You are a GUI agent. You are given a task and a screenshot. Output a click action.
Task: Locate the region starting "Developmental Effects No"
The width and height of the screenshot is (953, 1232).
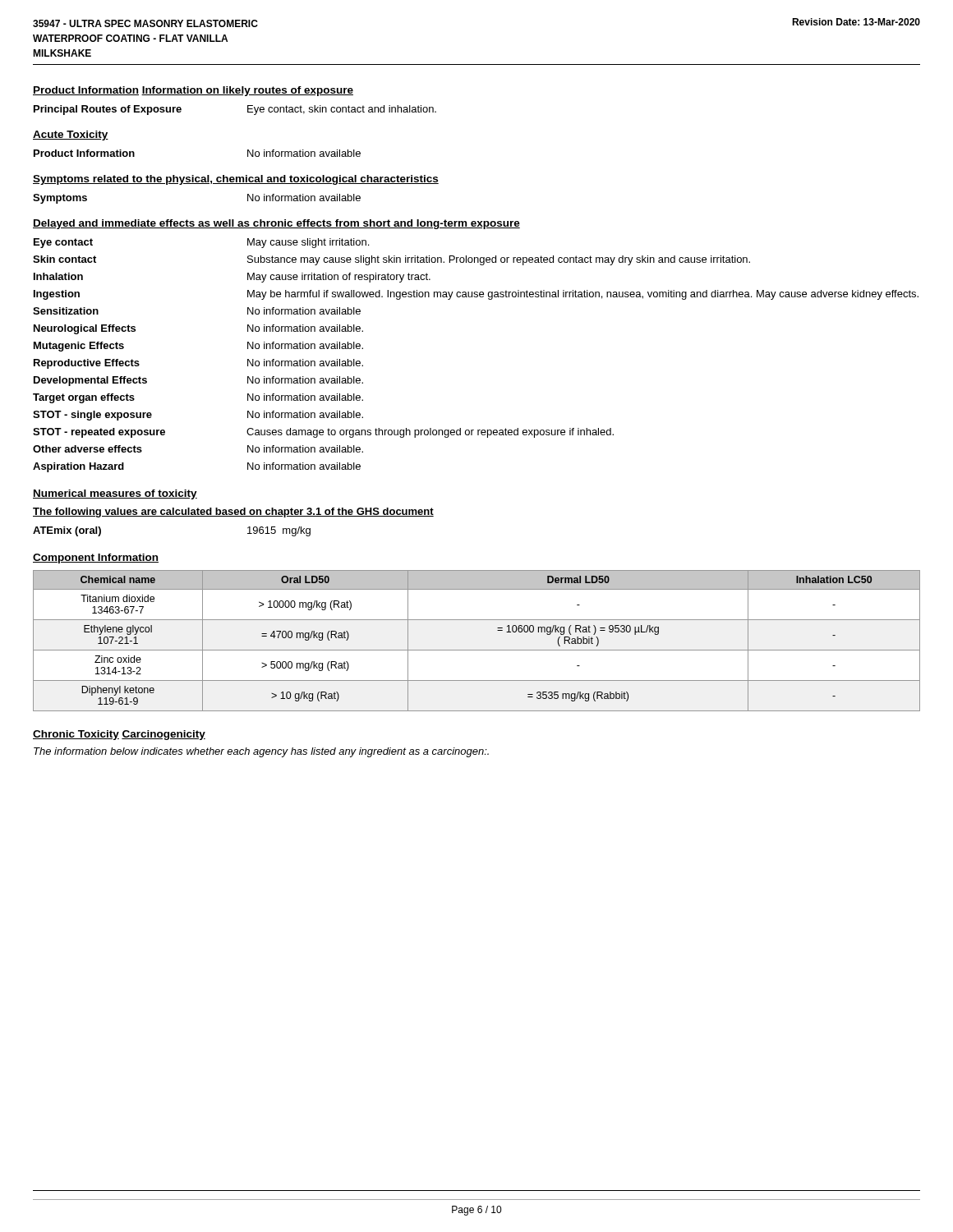click(82, 381)
